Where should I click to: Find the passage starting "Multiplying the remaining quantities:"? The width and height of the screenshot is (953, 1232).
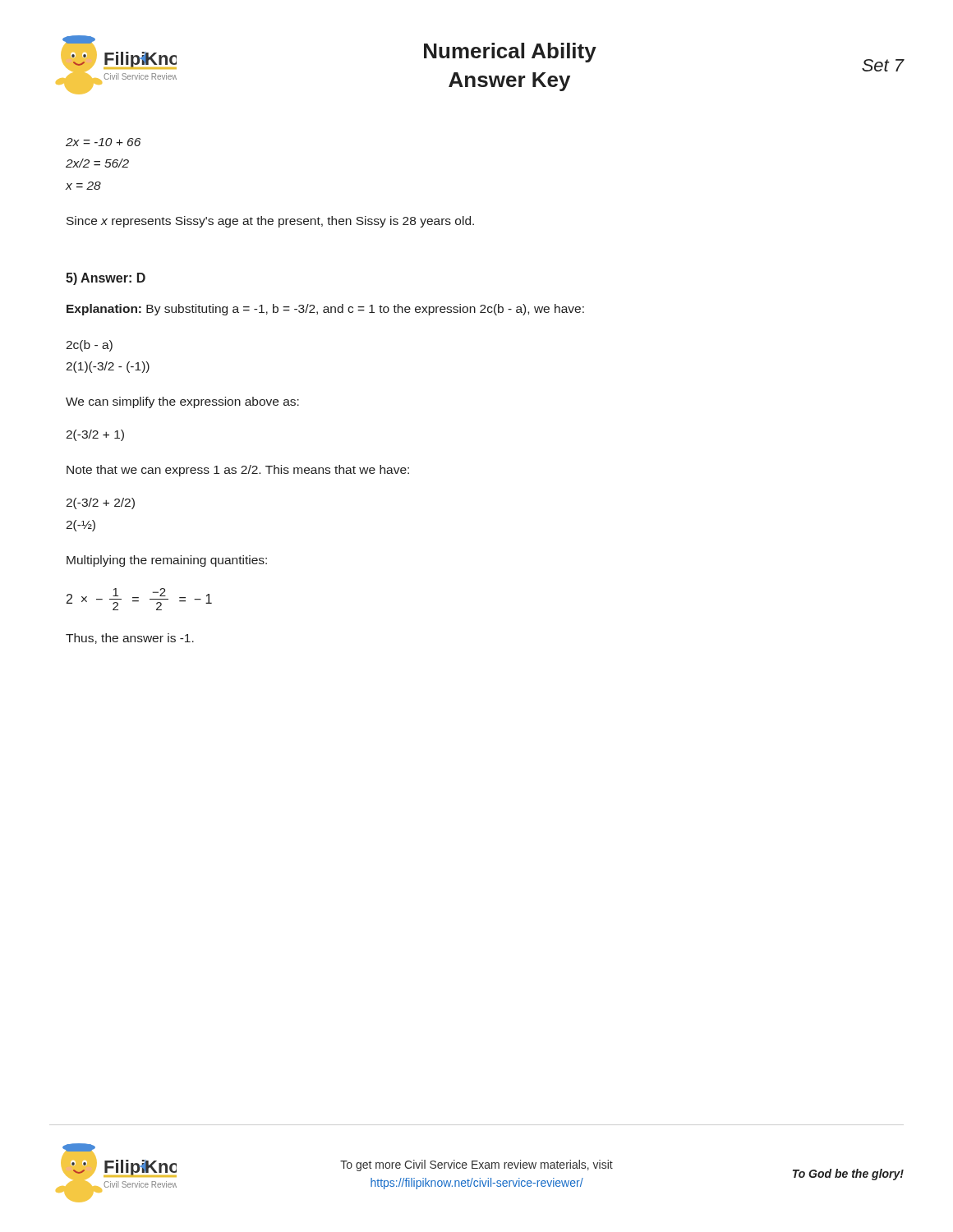167,560
